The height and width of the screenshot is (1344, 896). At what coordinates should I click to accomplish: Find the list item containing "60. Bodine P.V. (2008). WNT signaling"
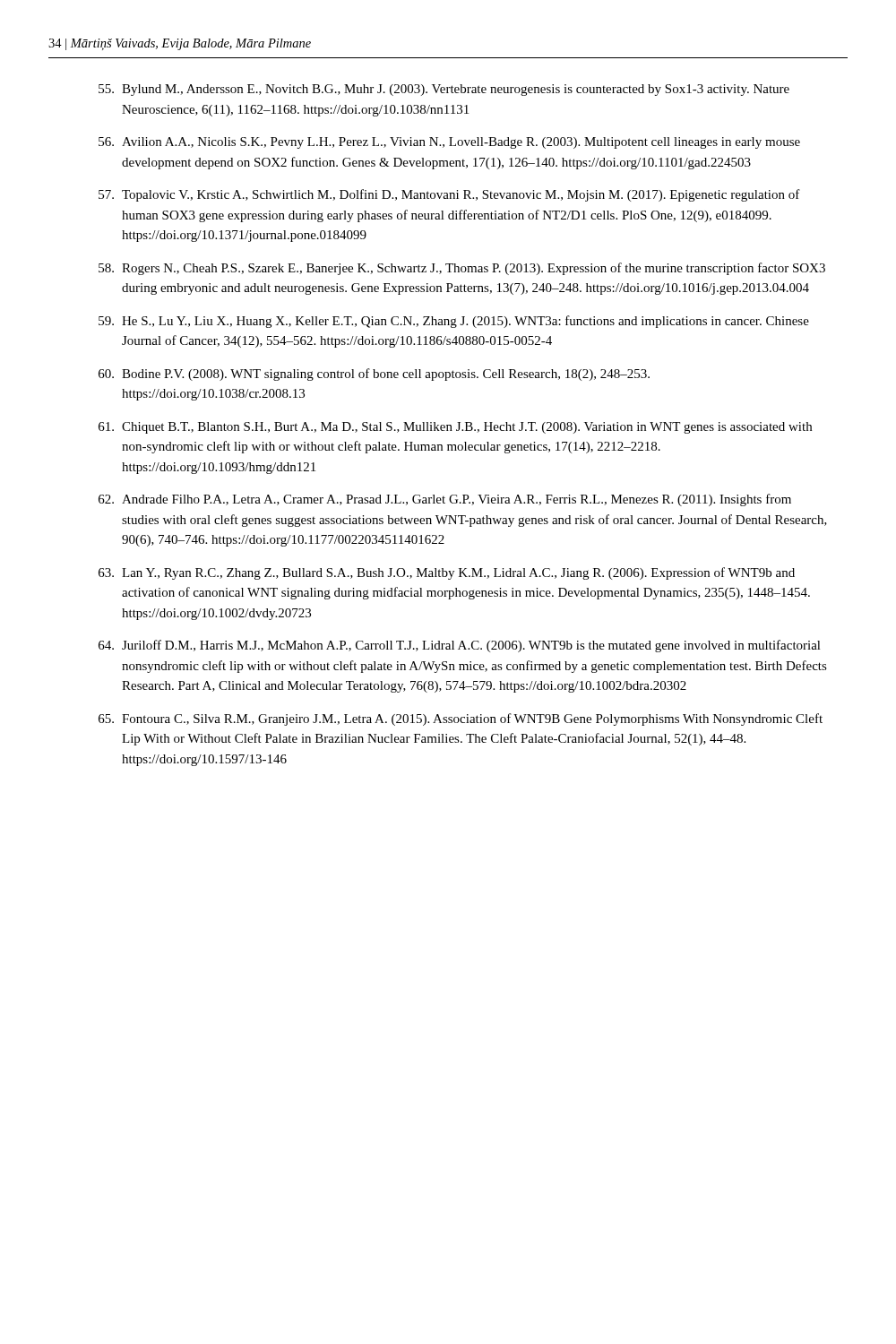(455, 383)
